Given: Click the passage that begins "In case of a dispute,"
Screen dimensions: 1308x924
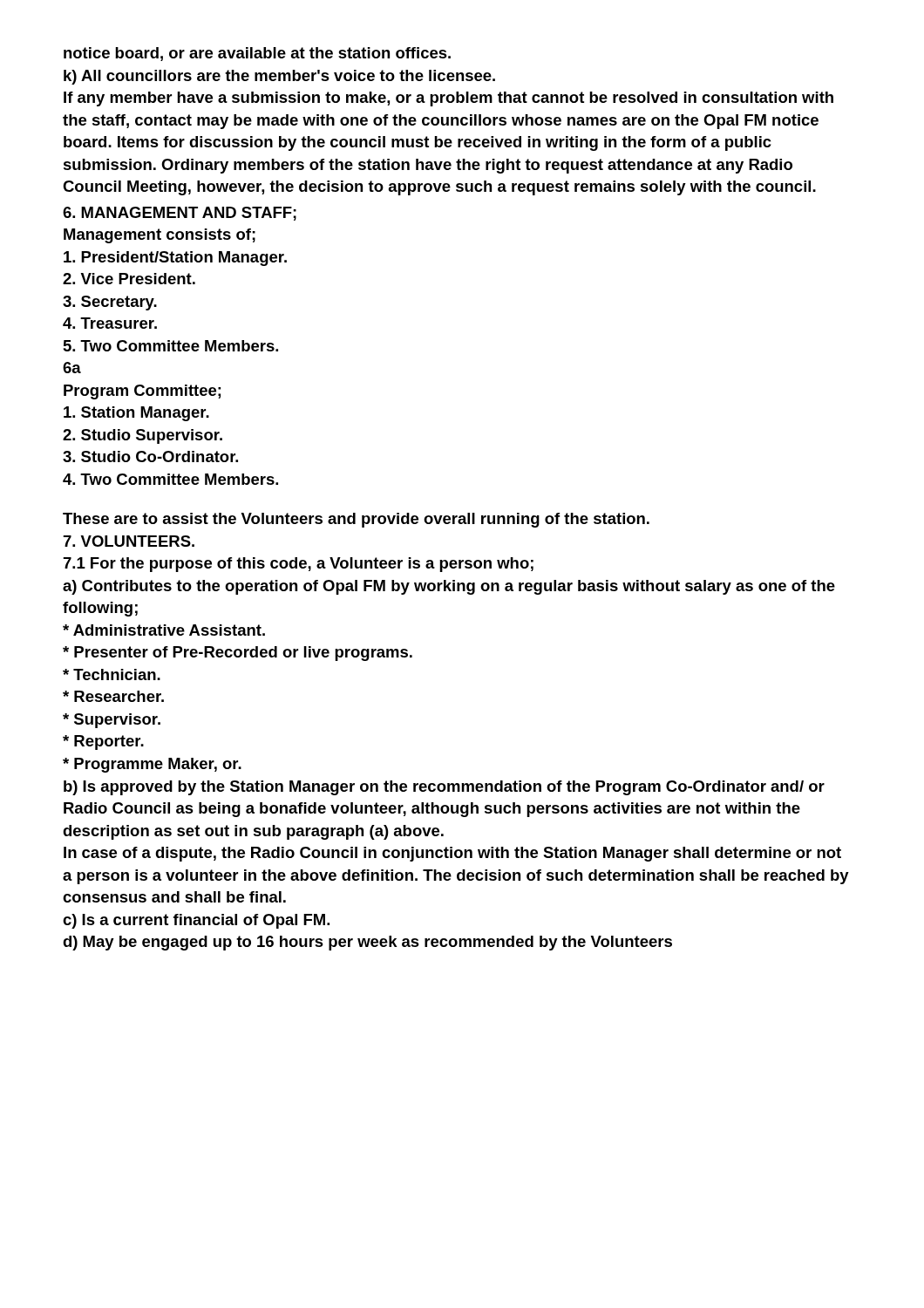Looking at the screenshot, I should pyautogui.click(x=456, y=875).
